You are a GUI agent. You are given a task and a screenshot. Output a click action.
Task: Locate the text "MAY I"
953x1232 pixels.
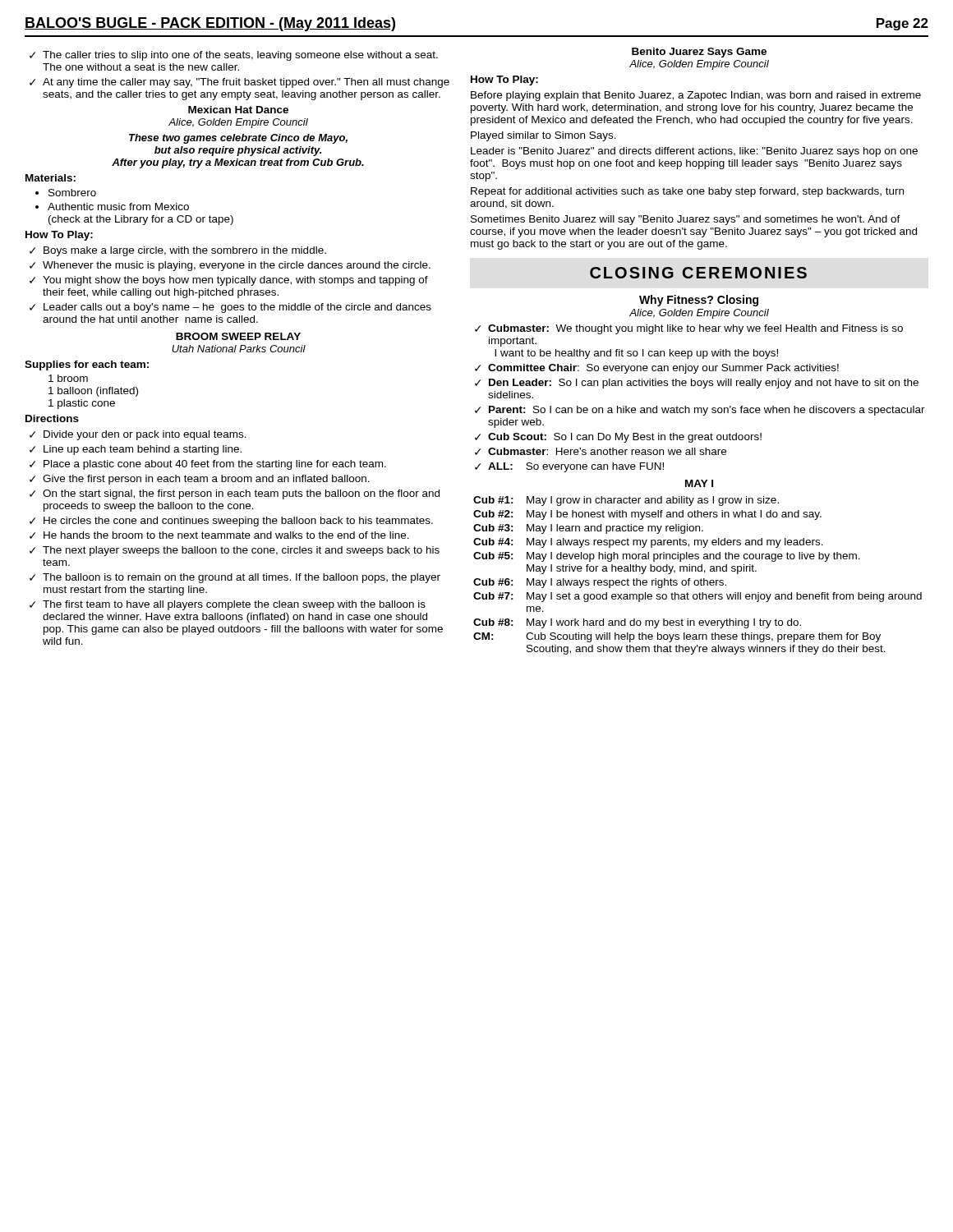coord(699,483)
